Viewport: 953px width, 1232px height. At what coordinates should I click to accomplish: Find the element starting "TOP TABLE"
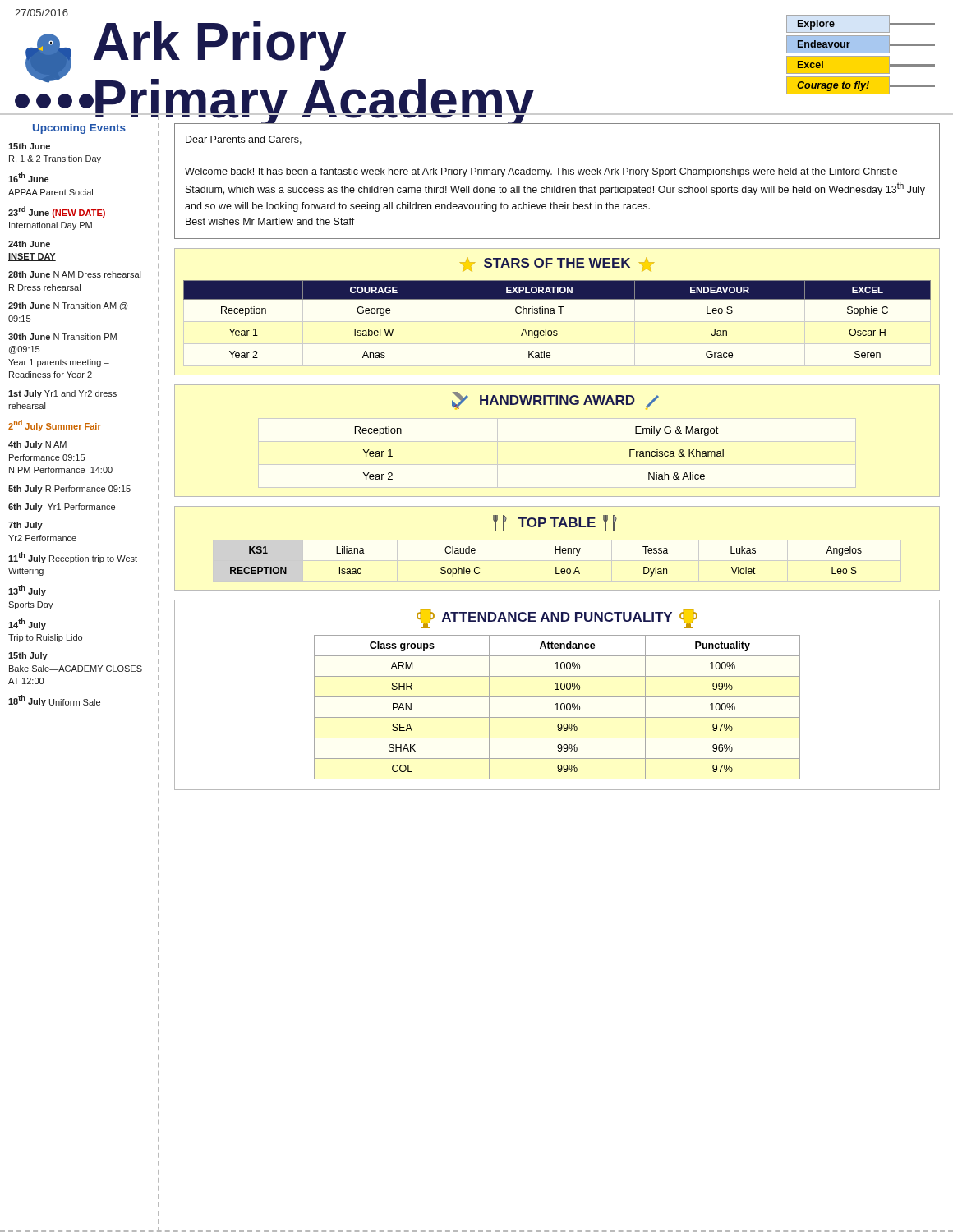click(557, 524)
